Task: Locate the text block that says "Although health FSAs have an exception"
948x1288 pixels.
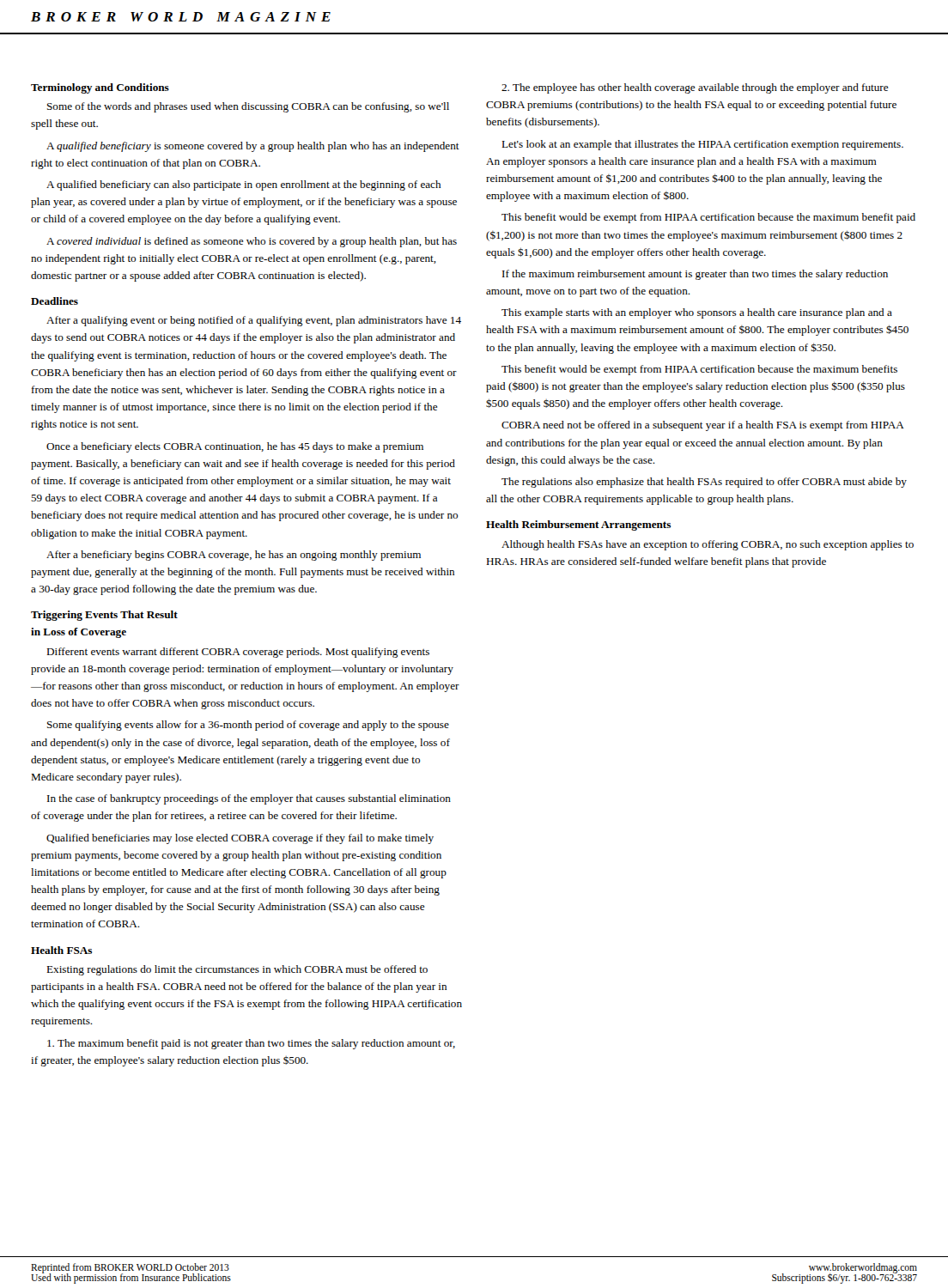Action: pos(702,553)
